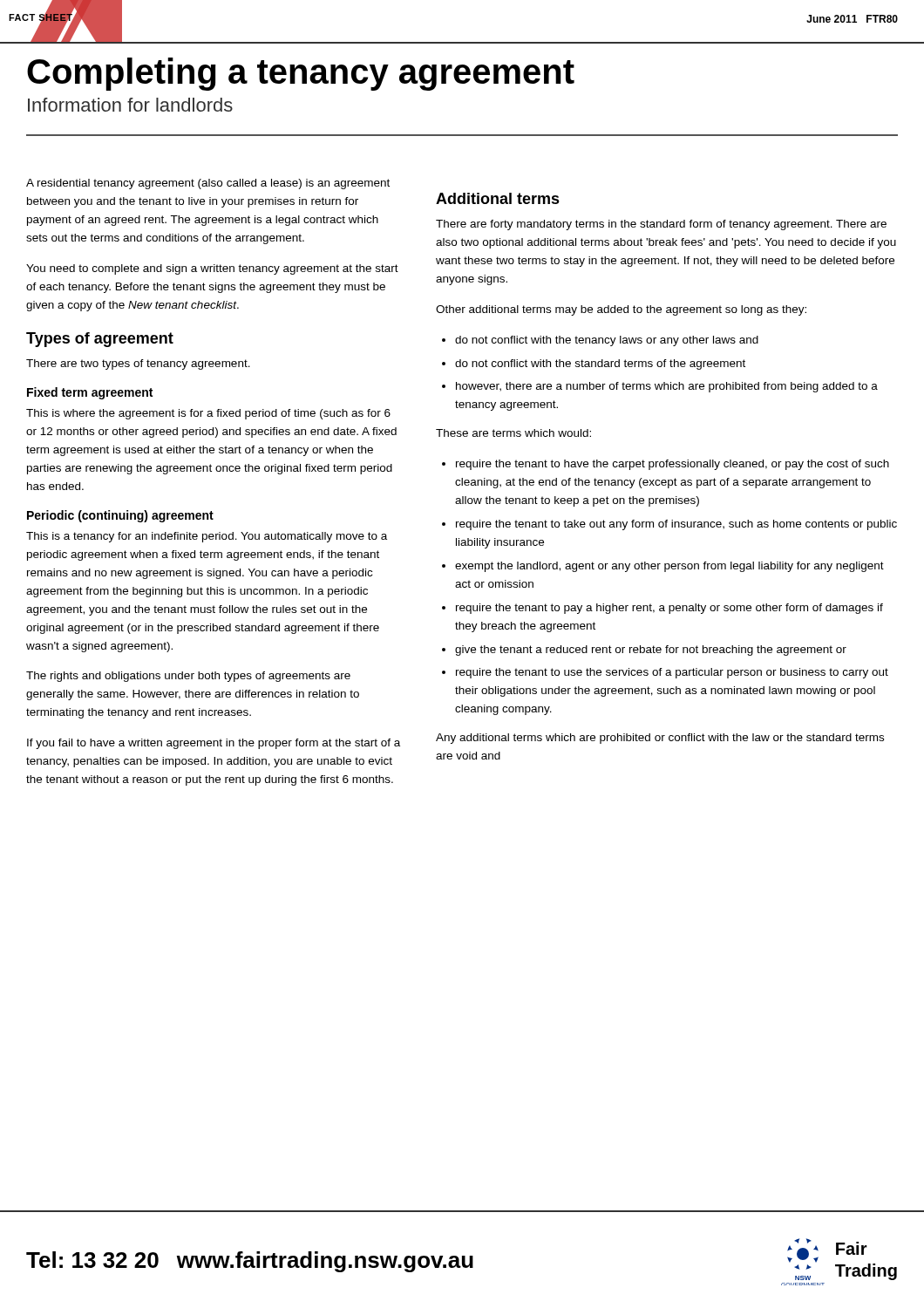Find the block starting "Other additional terms may be added to the"

coord(622,309)
